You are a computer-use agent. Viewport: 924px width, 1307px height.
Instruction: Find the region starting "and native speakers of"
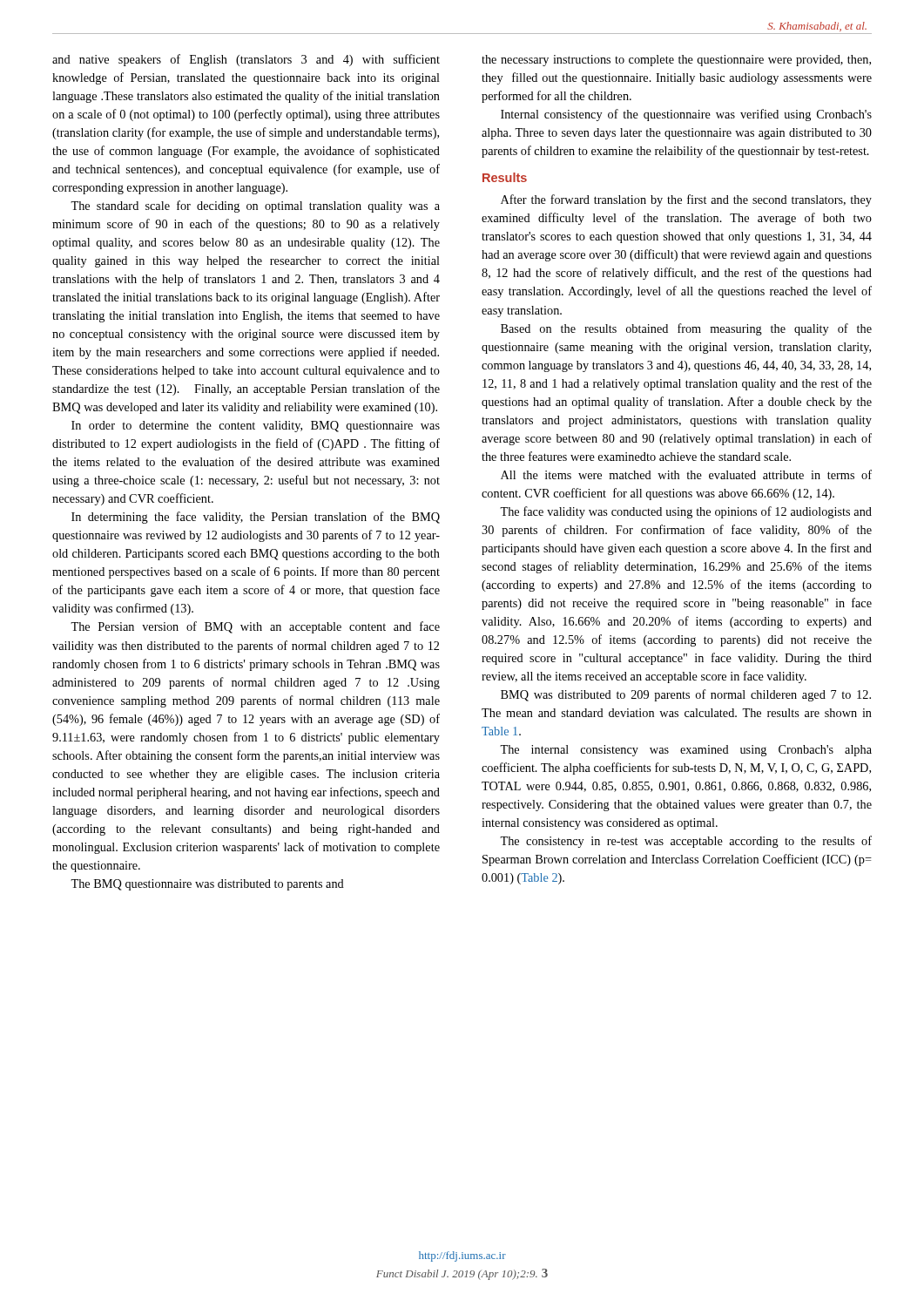click(x=246, y=124)
